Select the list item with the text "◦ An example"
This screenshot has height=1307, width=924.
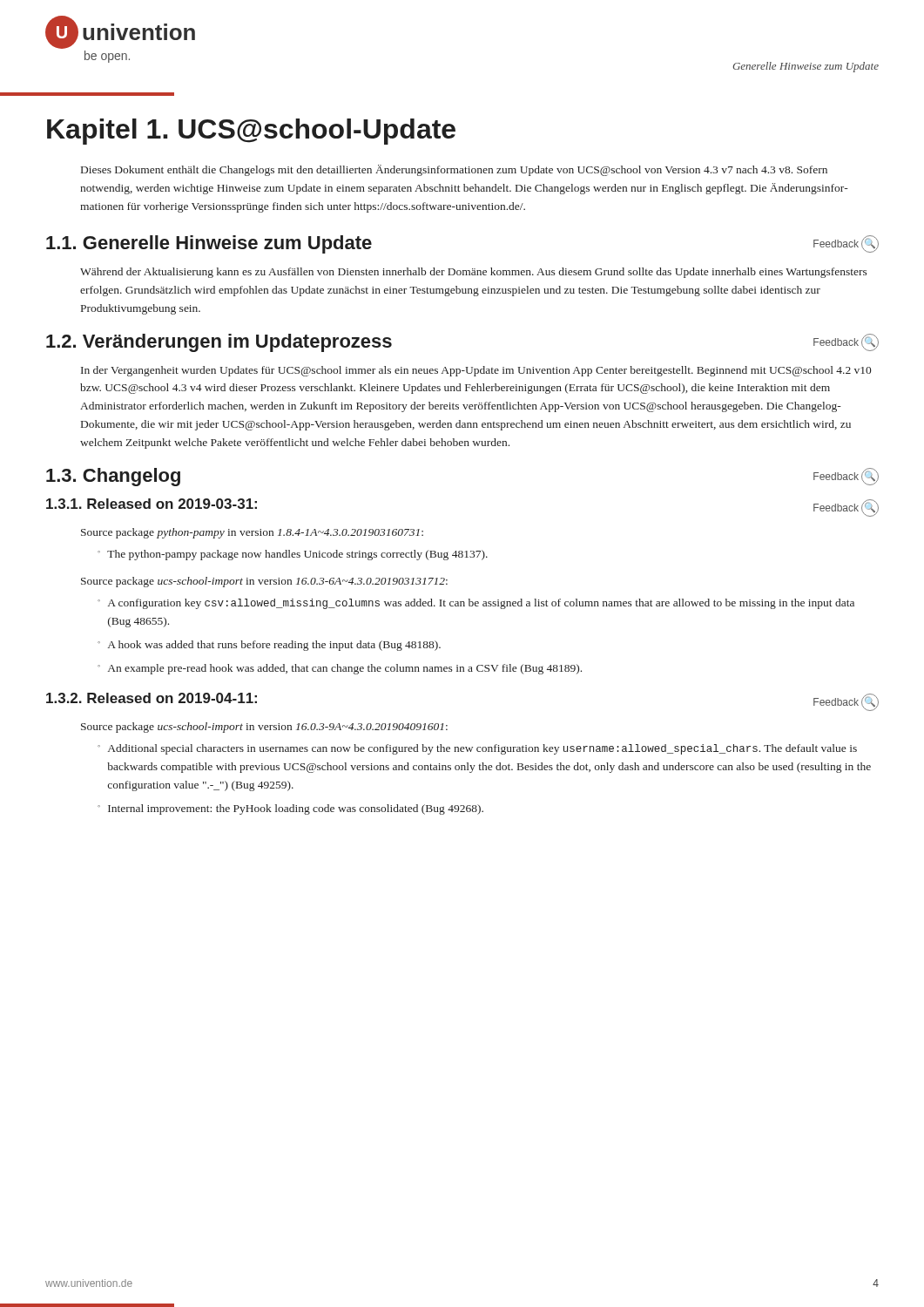pos(488,669)
